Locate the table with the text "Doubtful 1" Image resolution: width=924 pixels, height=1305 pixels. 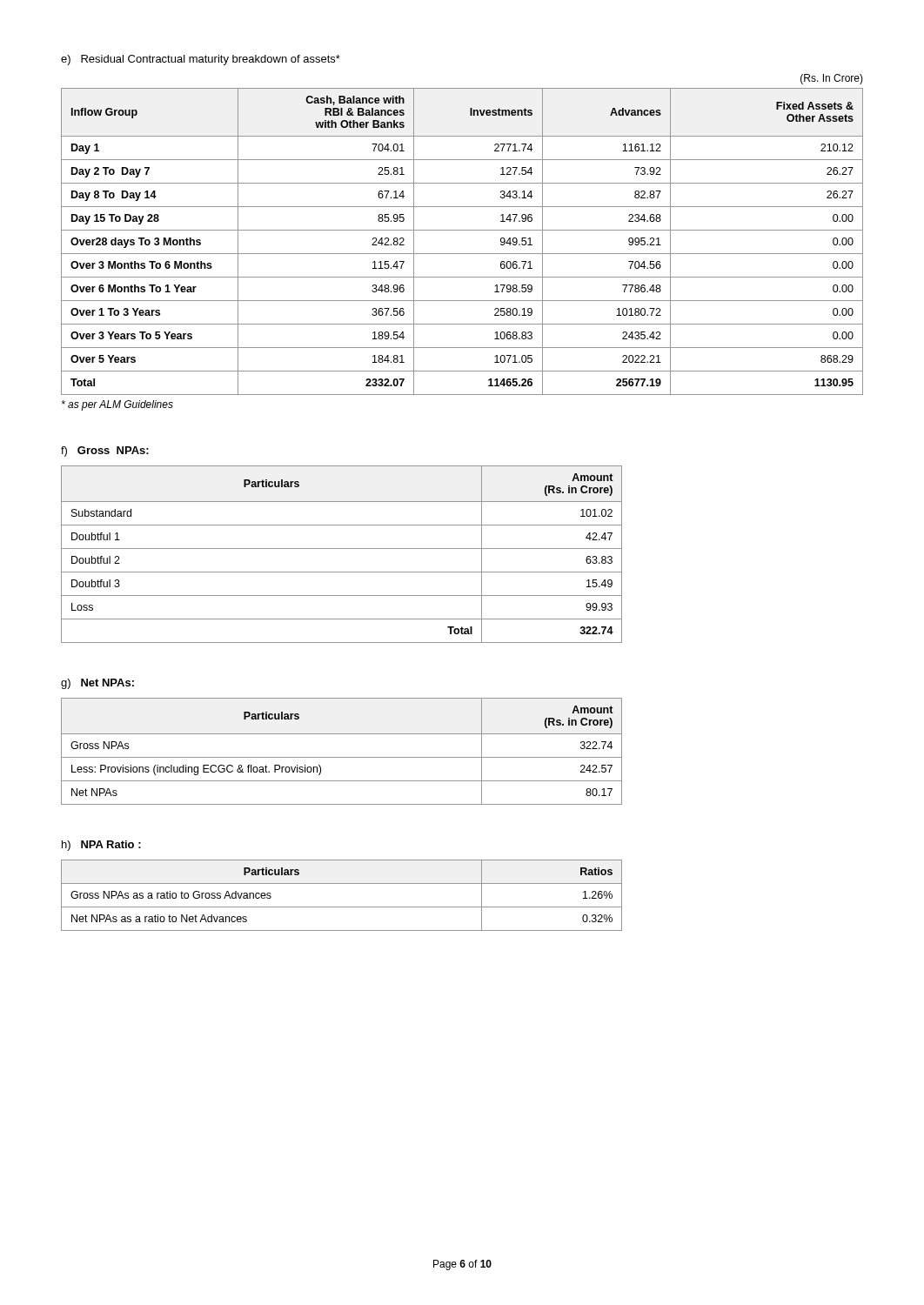[342, 554]
